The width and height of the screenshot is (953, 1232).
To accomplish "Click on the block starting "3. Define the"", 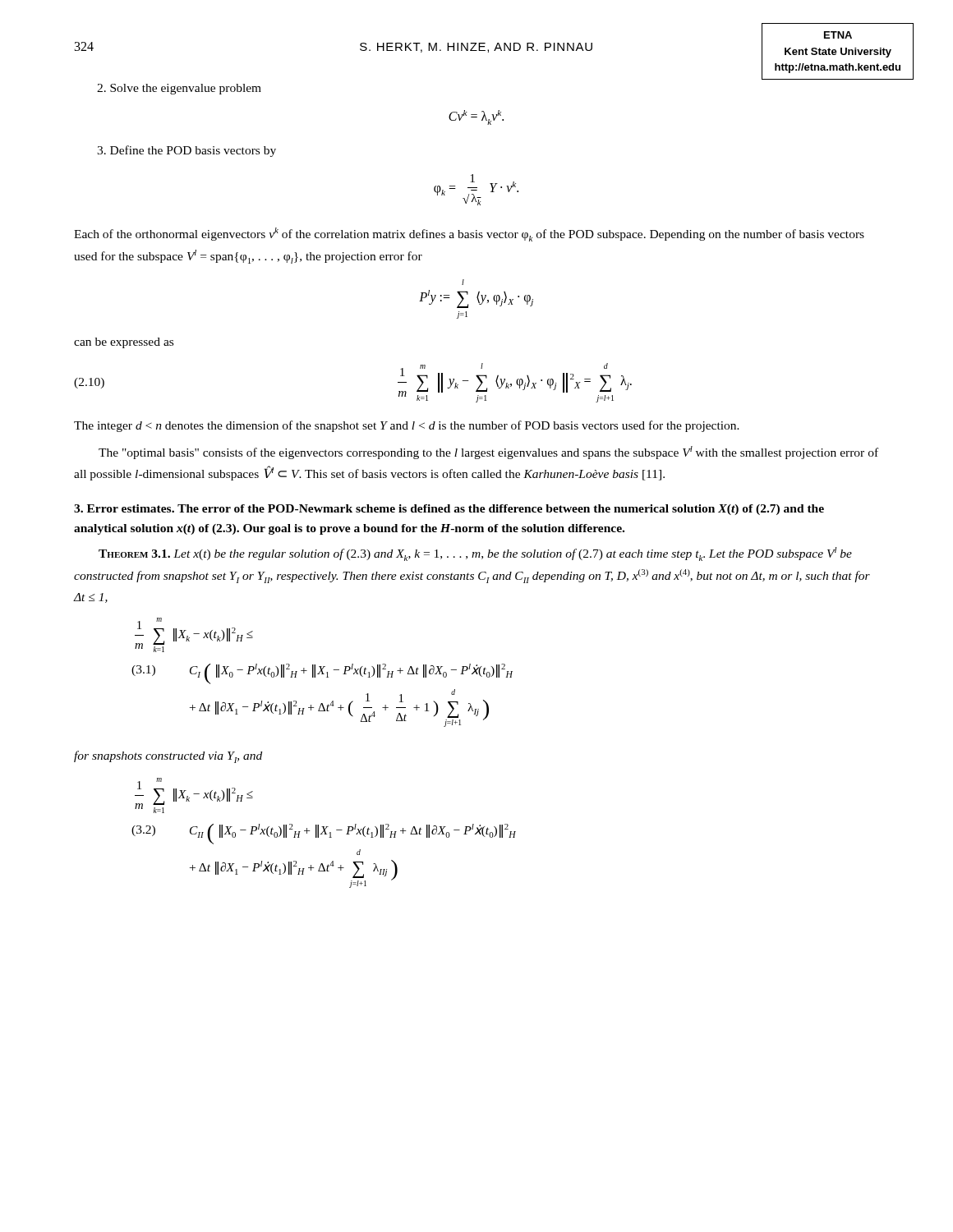I will pyautogui.click(x=187, y=150).
